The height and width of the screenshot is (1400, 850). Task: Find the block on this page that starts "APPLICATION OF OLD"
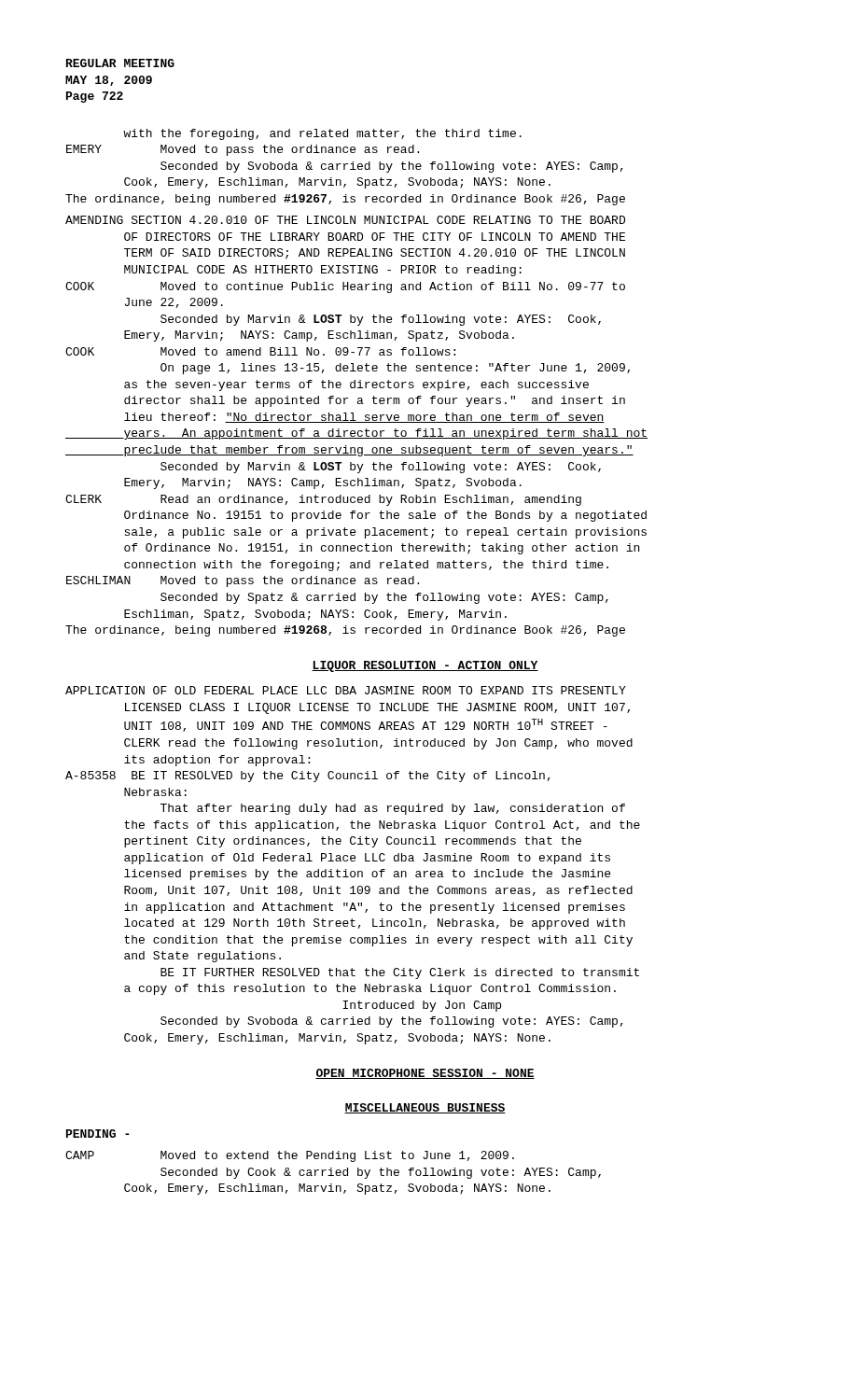click(x=425, y=865)
